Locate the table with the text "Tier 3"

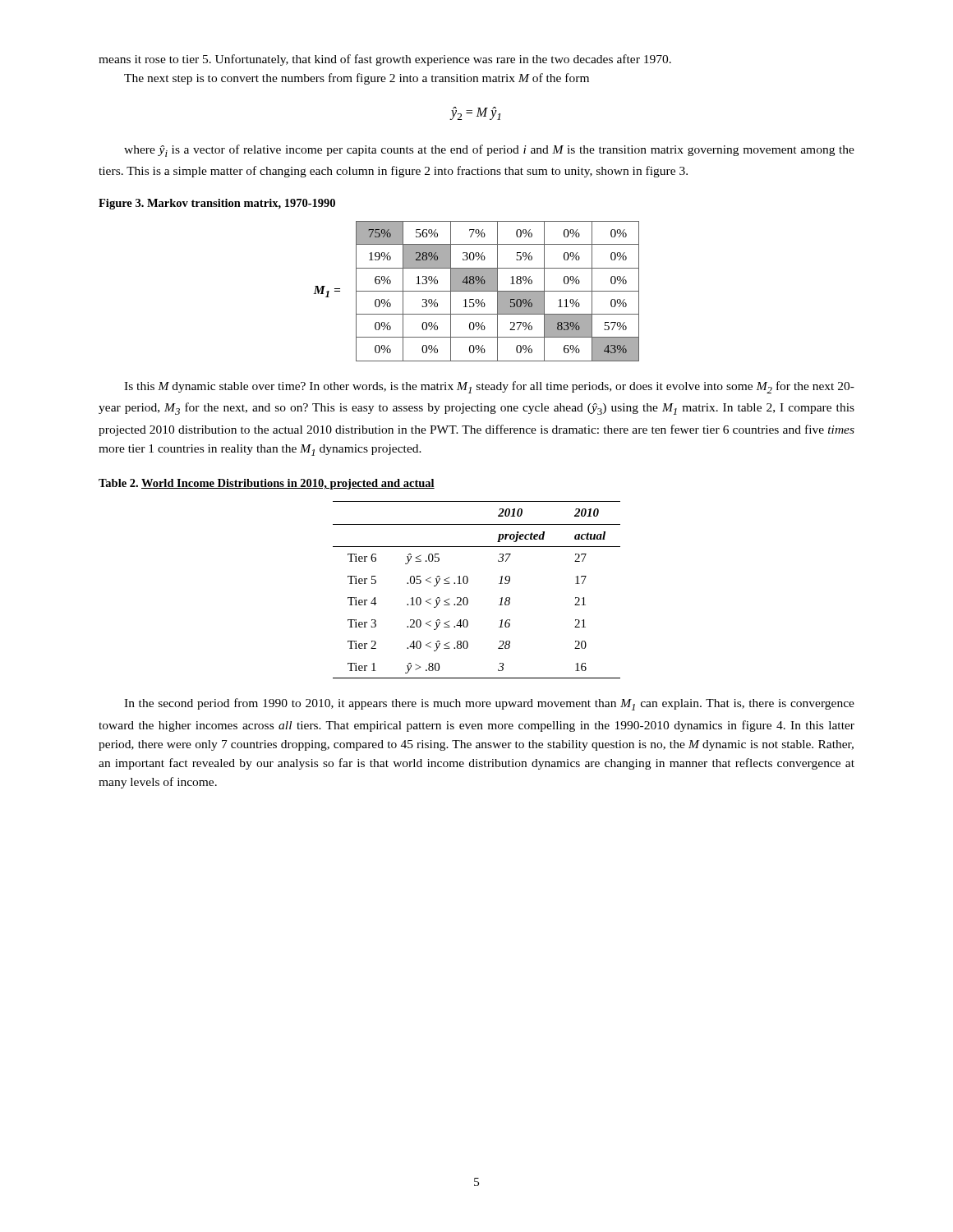476,590
